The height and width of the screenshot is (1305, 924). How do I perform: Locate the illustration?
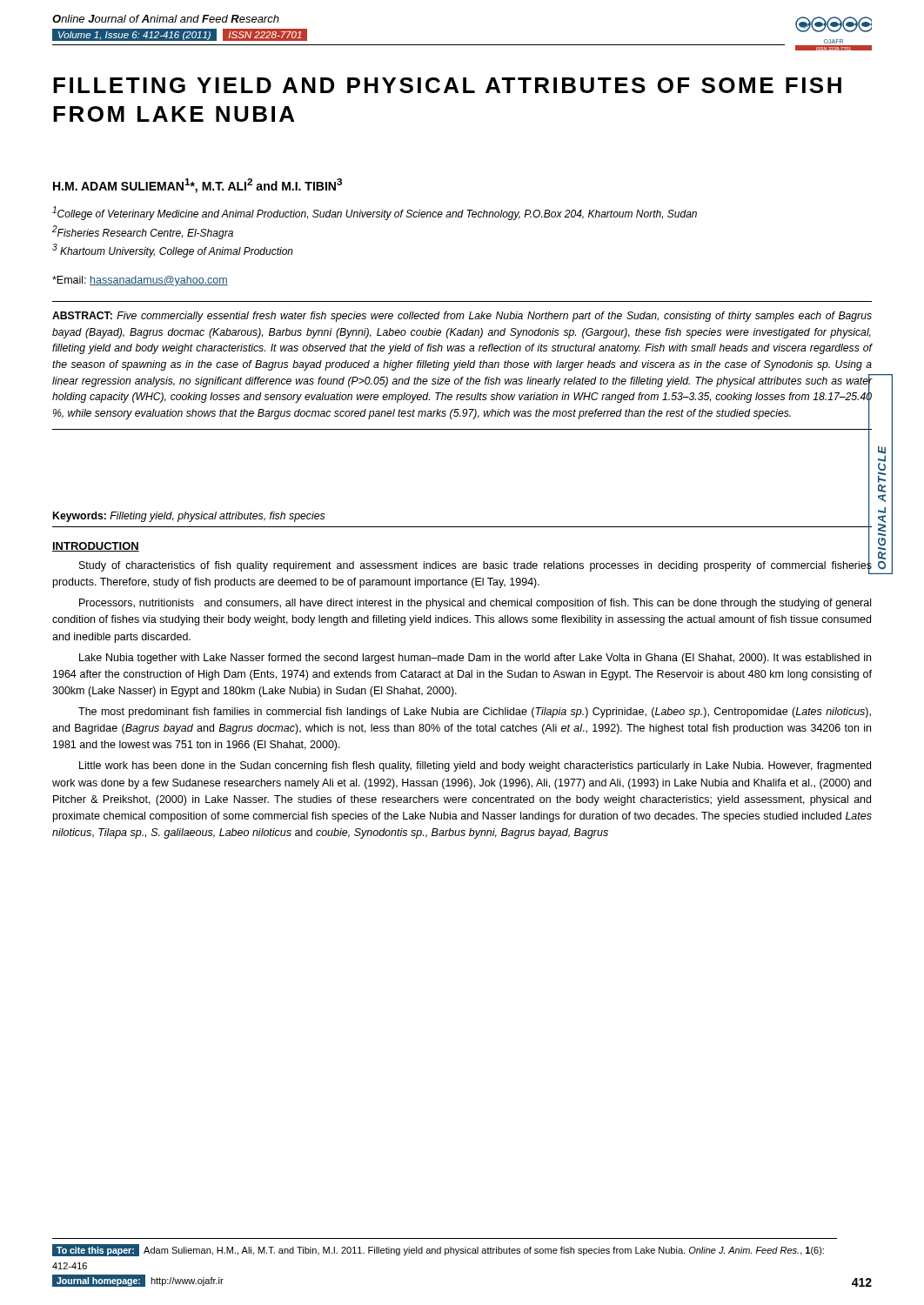point(880,475)
